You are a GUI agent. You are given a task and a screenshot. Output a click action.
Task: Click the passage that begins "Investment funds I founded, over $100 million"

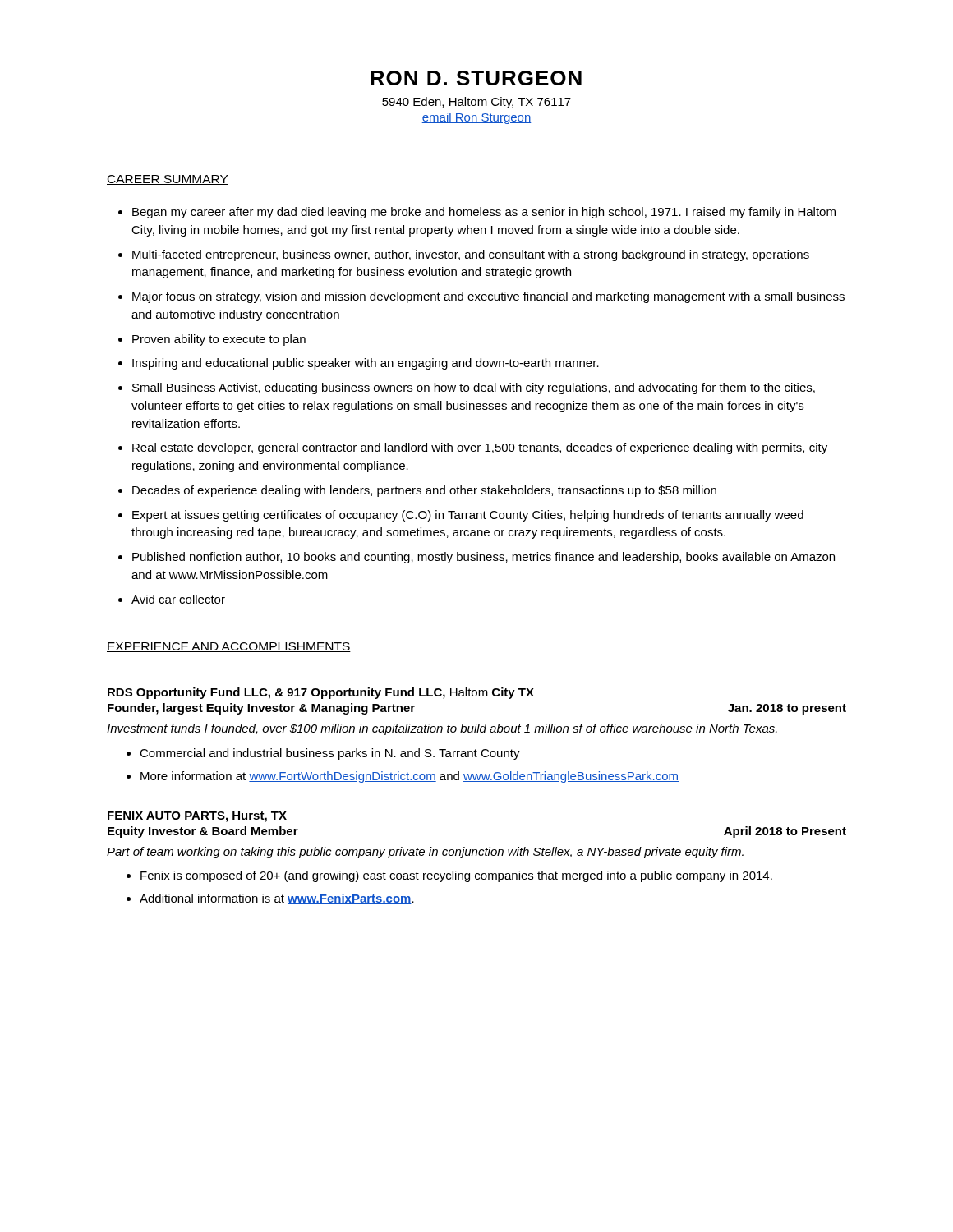(x=443, y=728)
